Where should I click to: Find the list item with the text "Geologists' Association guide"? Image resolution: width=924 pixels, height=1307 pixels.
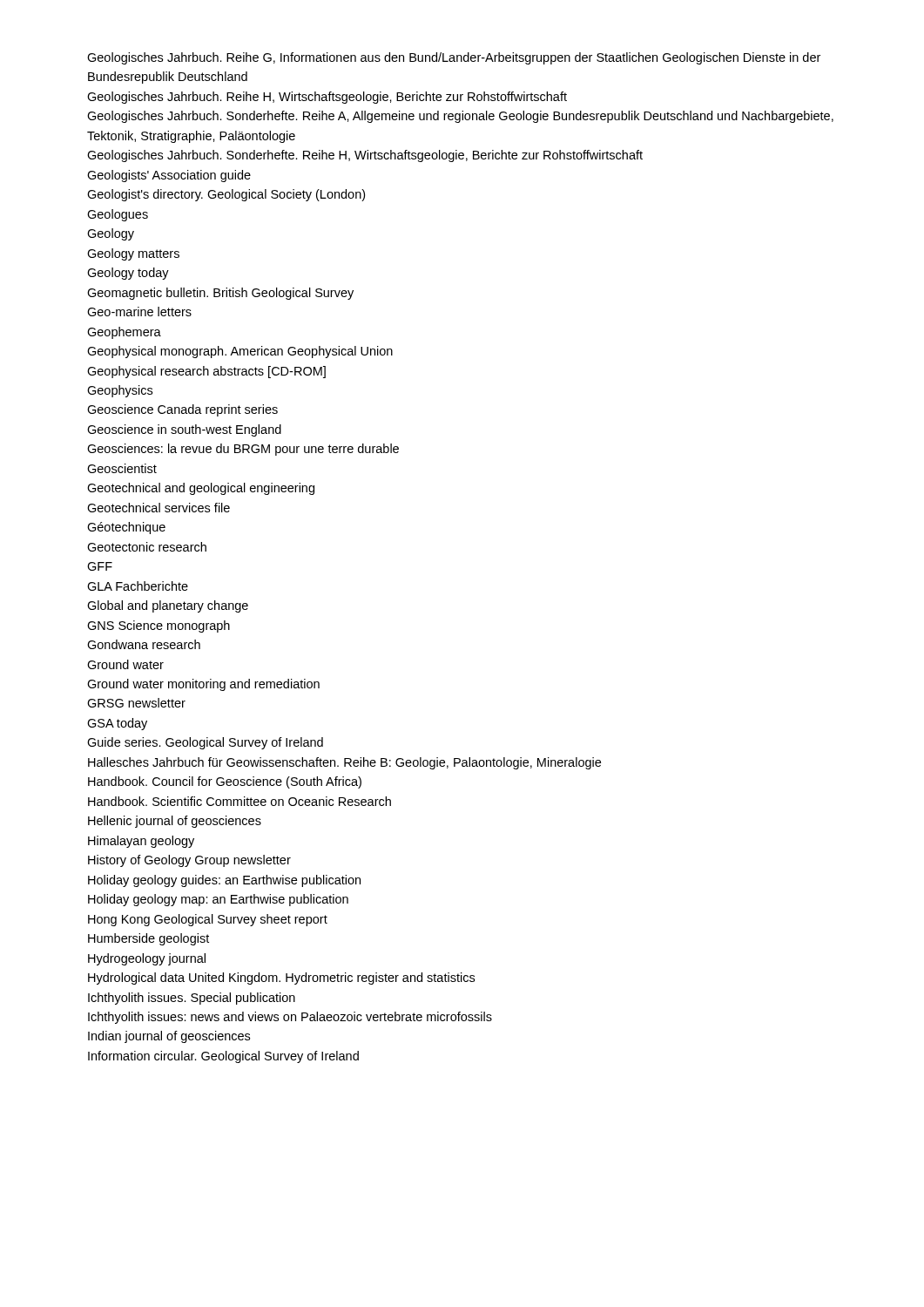pos(169,175)
